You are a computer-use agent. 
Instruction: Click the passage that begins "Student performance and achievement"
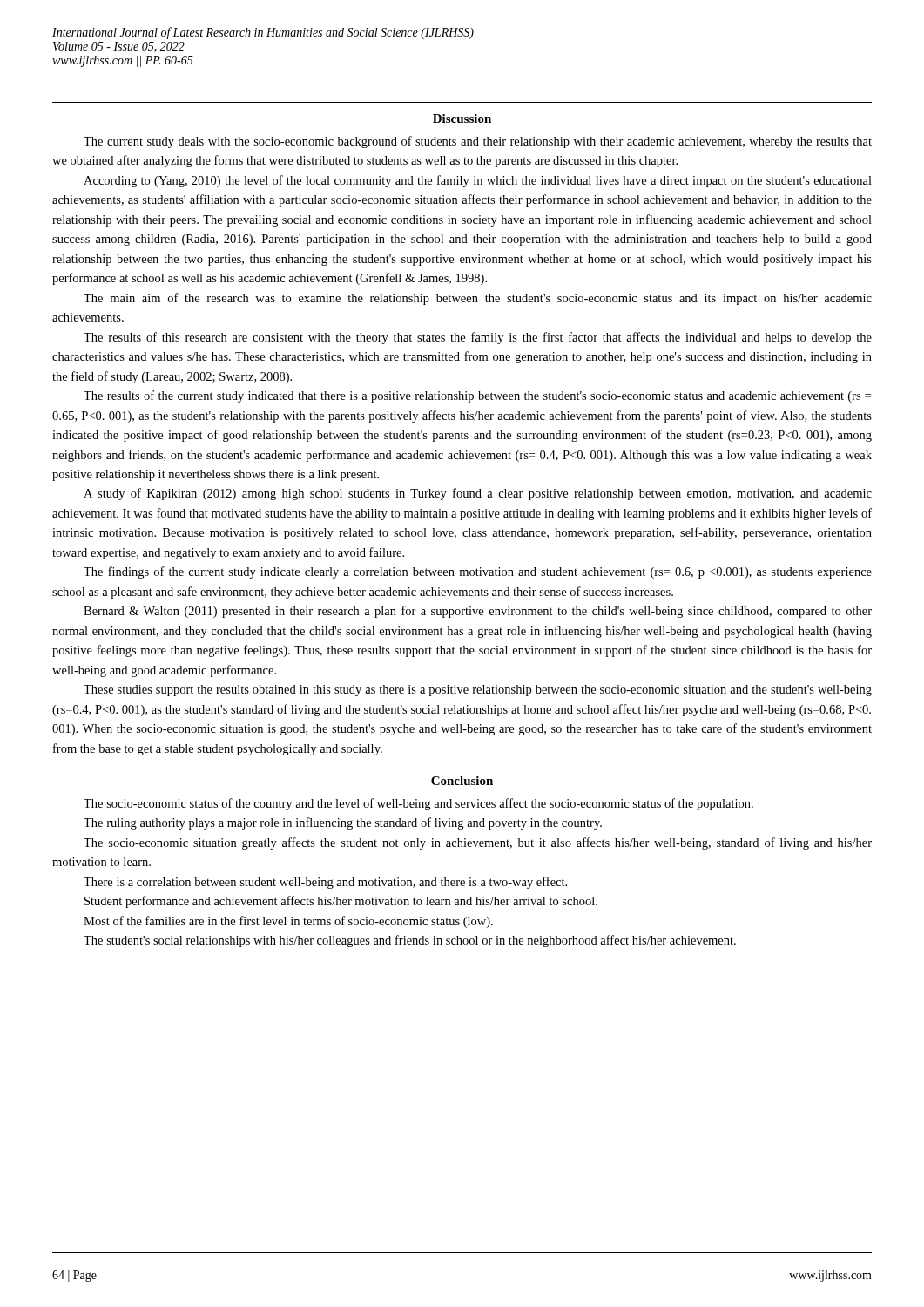point(462,901)
